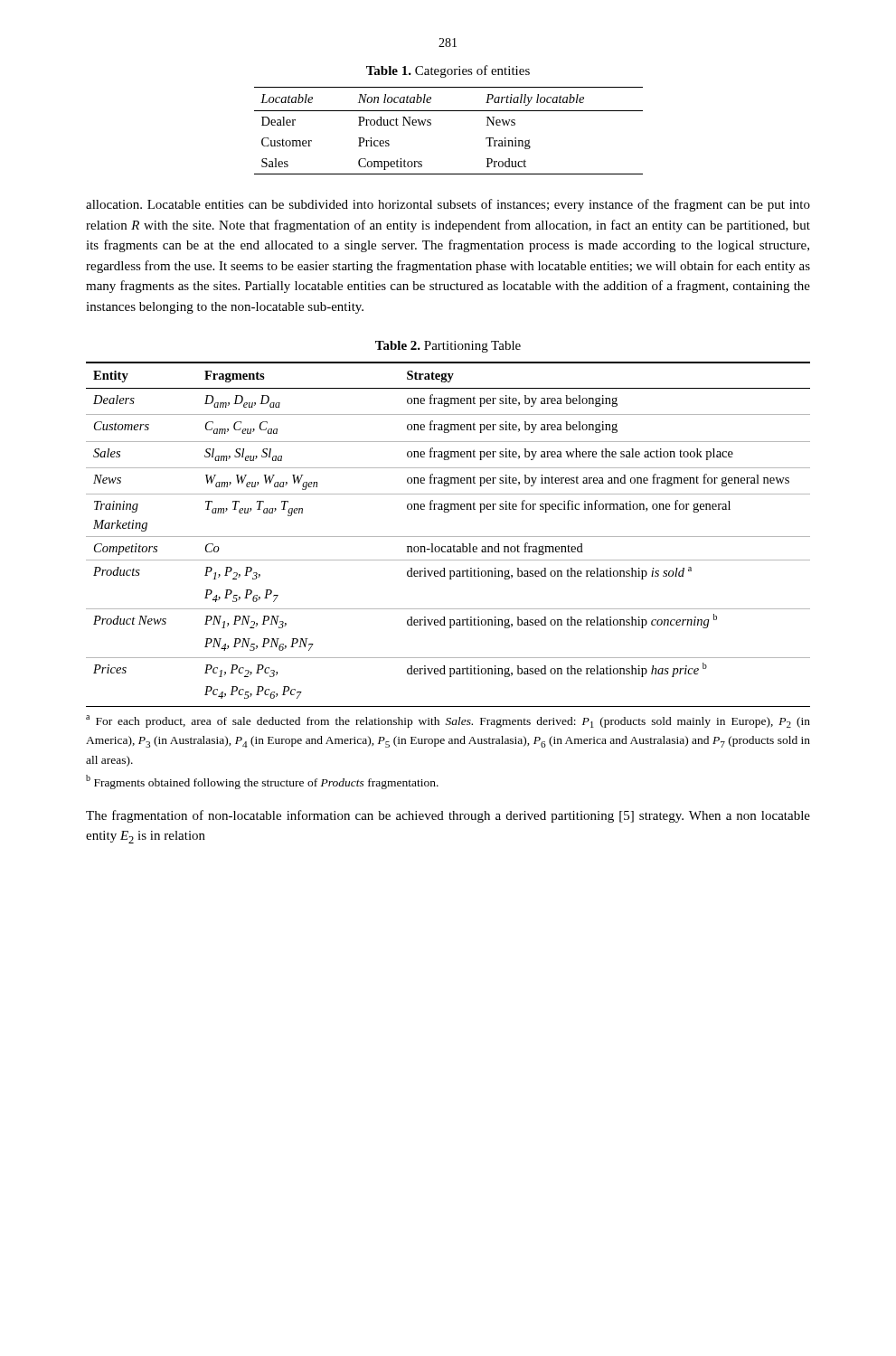Find the text block with the text "The fragmentation of non-locatable"
The image size is (896, 1356).
pyautogui.click(x=448, y=827)
